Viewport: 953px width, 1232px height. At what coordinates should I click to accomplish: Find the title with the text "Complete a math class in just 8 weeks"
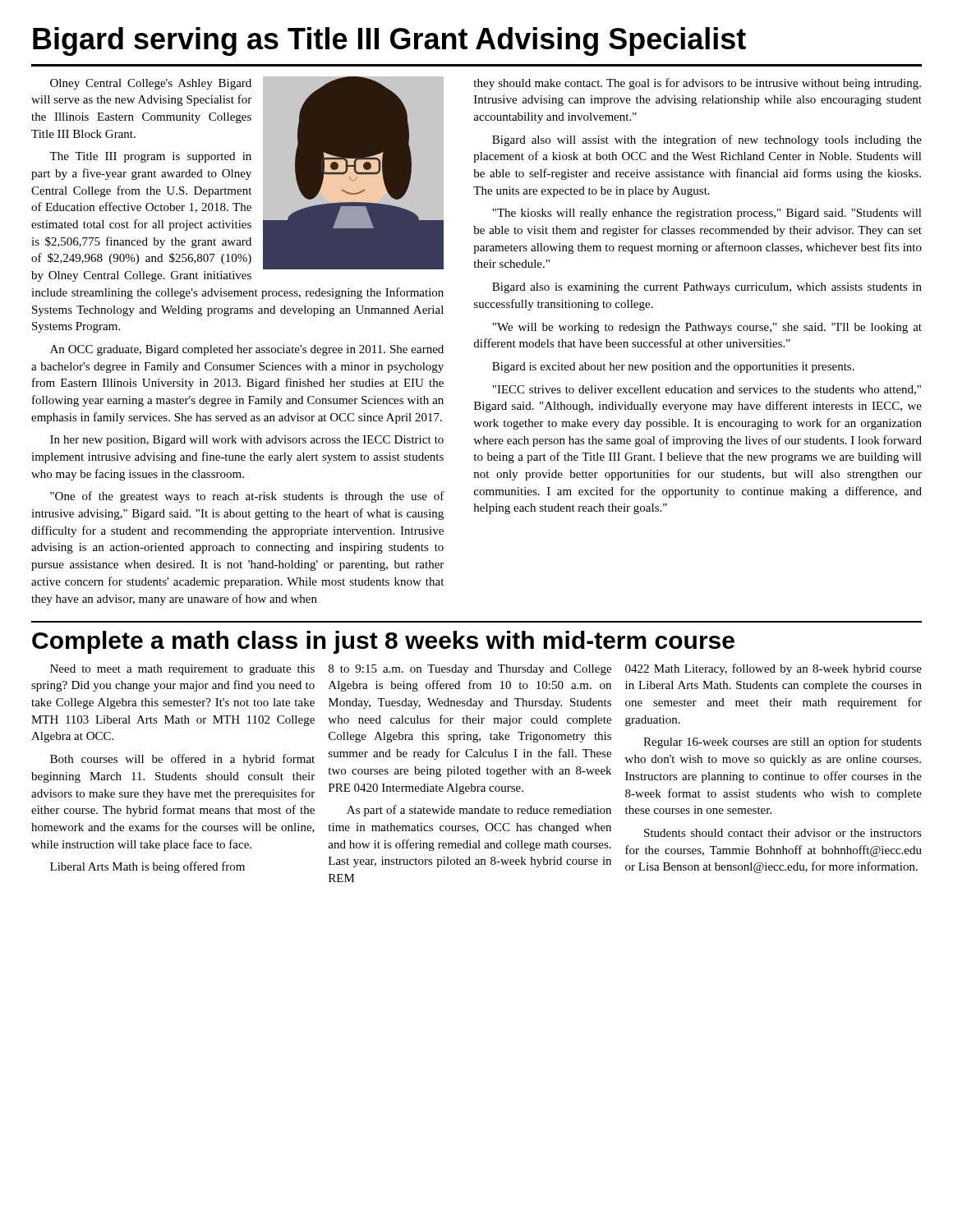(476, 641)
